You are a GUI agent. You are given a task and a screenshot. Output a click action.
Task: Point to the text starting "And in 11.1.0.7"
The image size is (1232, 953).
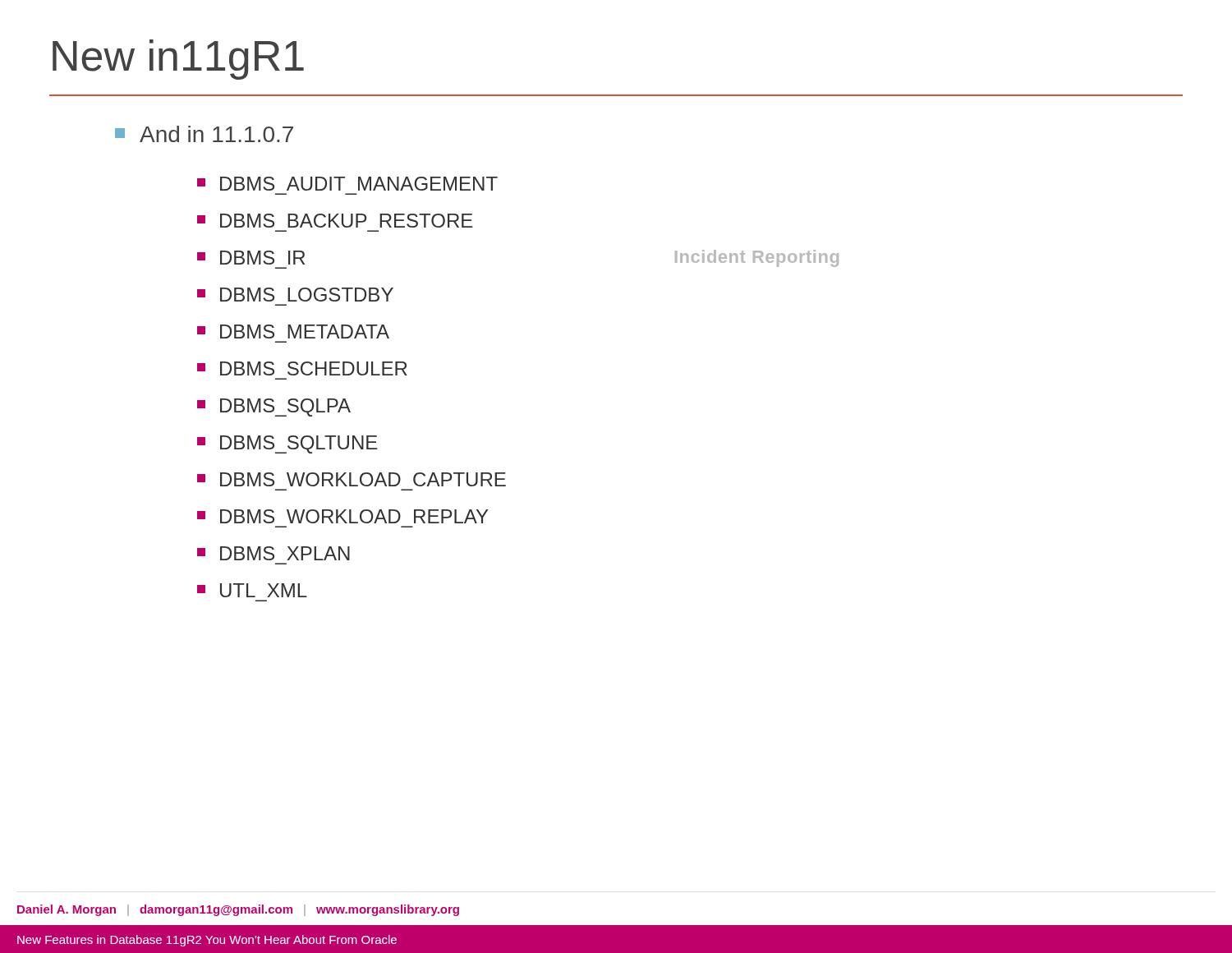205,135
